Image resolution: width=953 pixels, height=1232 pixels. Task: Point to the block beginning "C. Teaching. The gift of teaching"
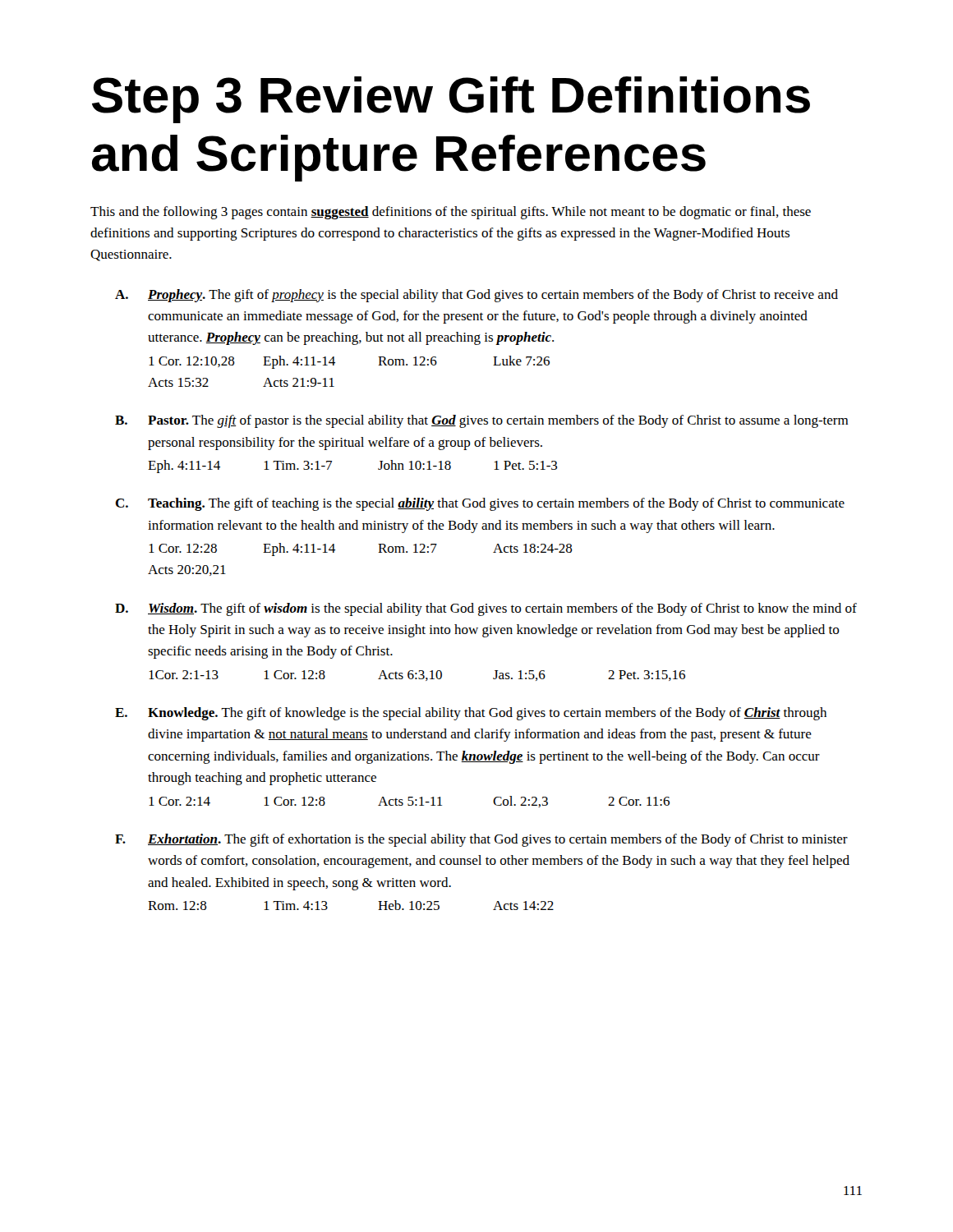pos(489,537)
